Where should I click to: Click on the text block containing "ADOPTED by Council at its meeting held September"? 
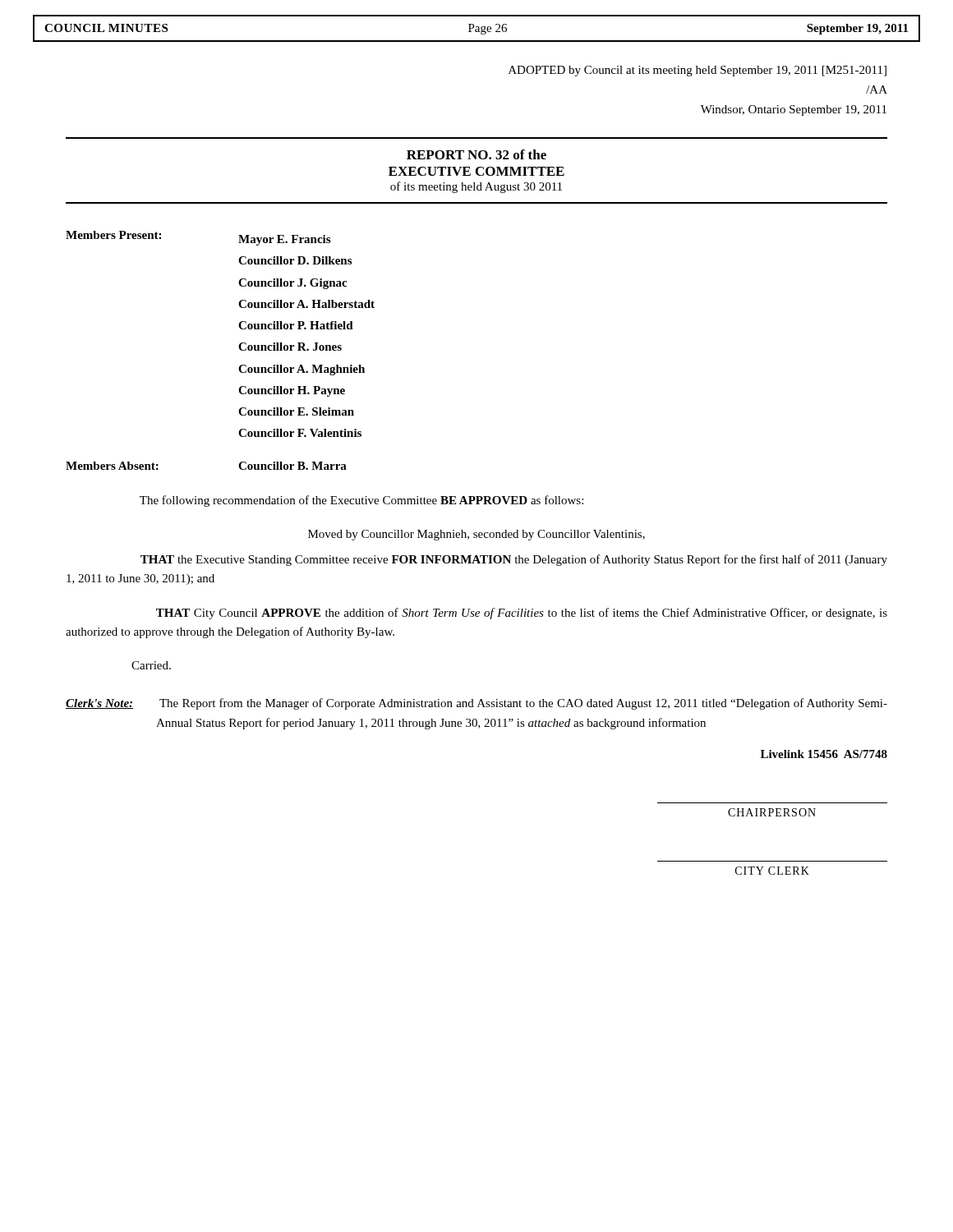coord(697,71)
